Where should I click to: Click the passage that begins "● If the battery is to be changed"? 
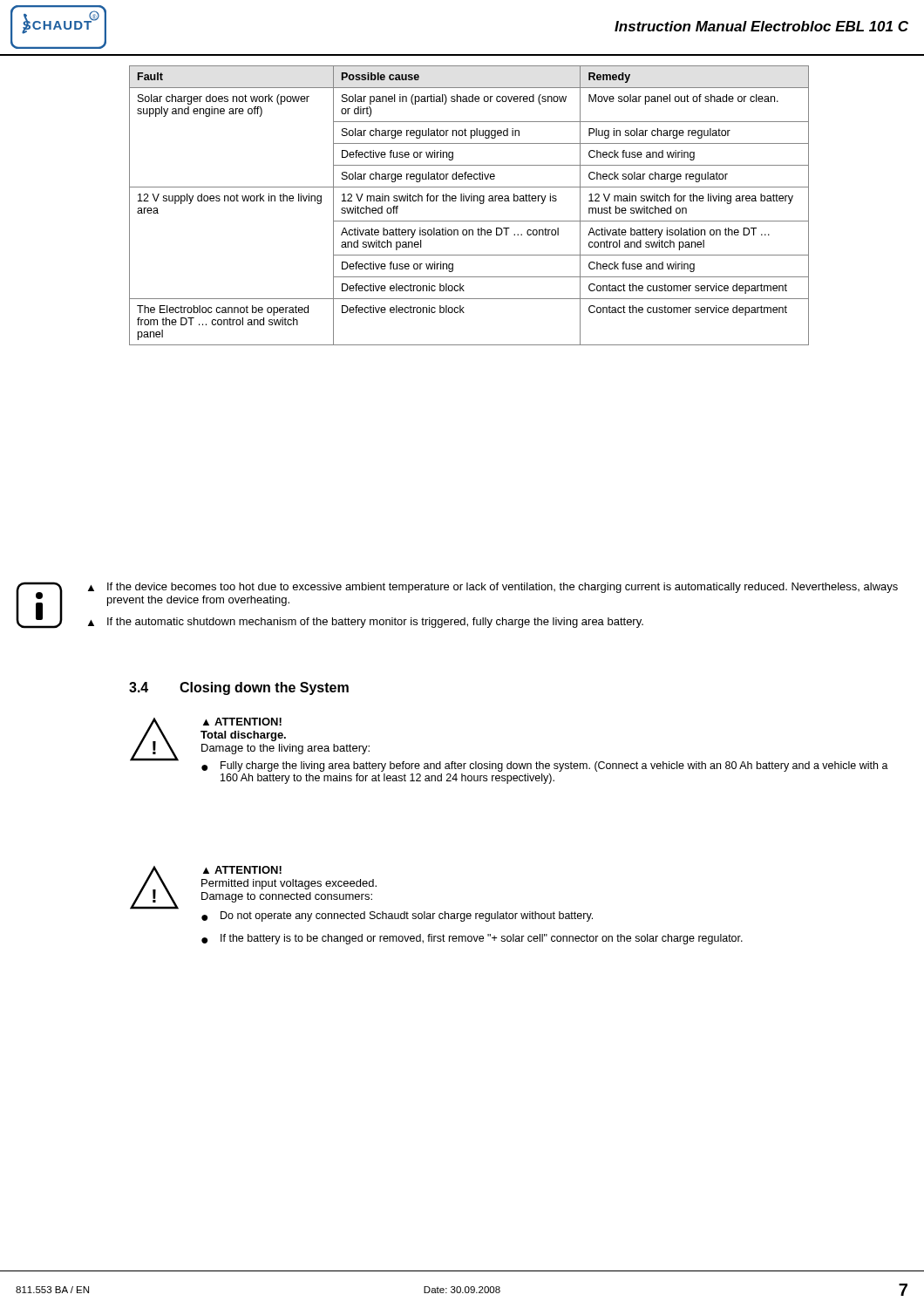[x=472, y=939]
